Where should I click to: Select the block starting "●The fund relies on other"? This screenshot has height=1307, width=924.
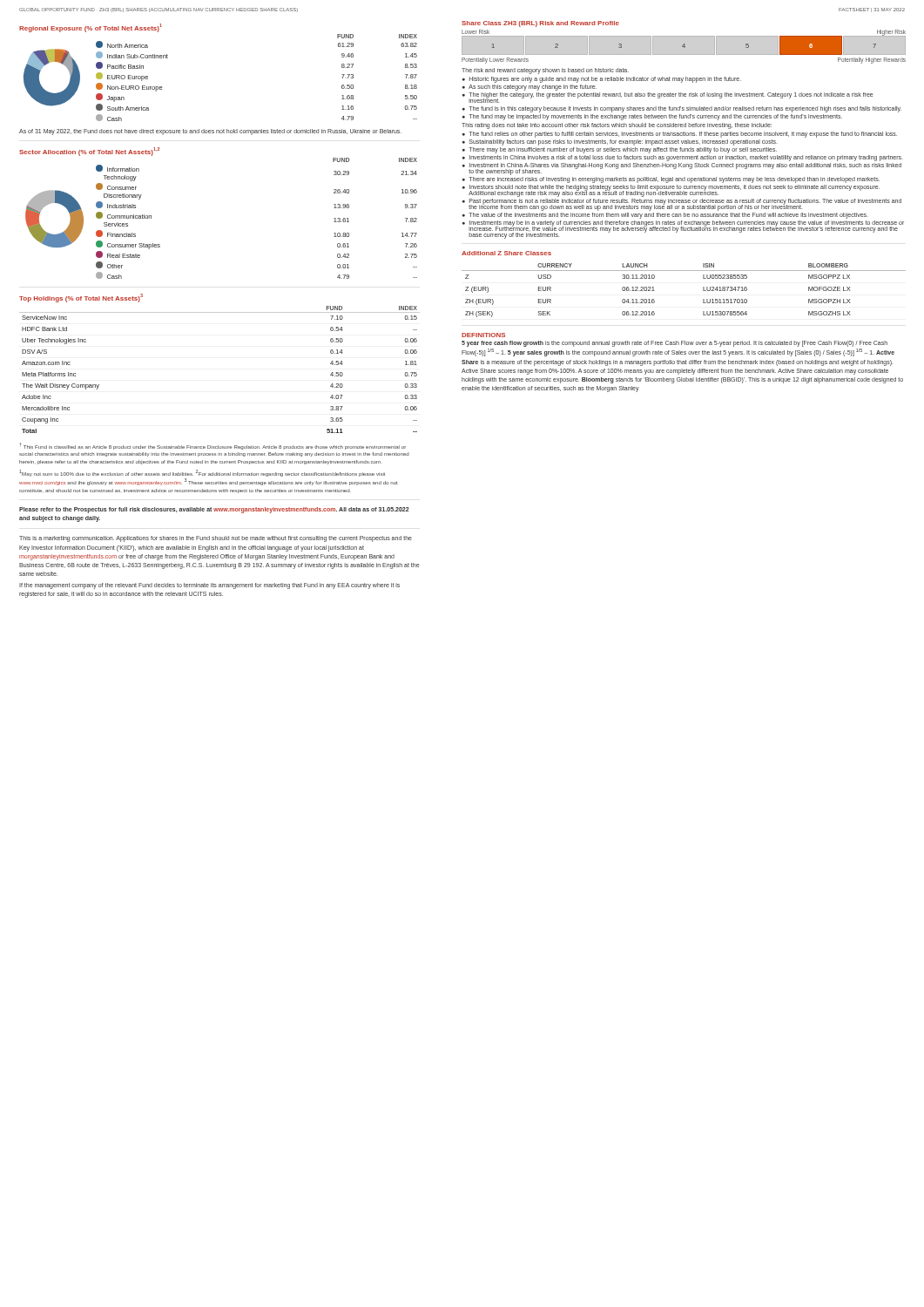coord(680,134)
